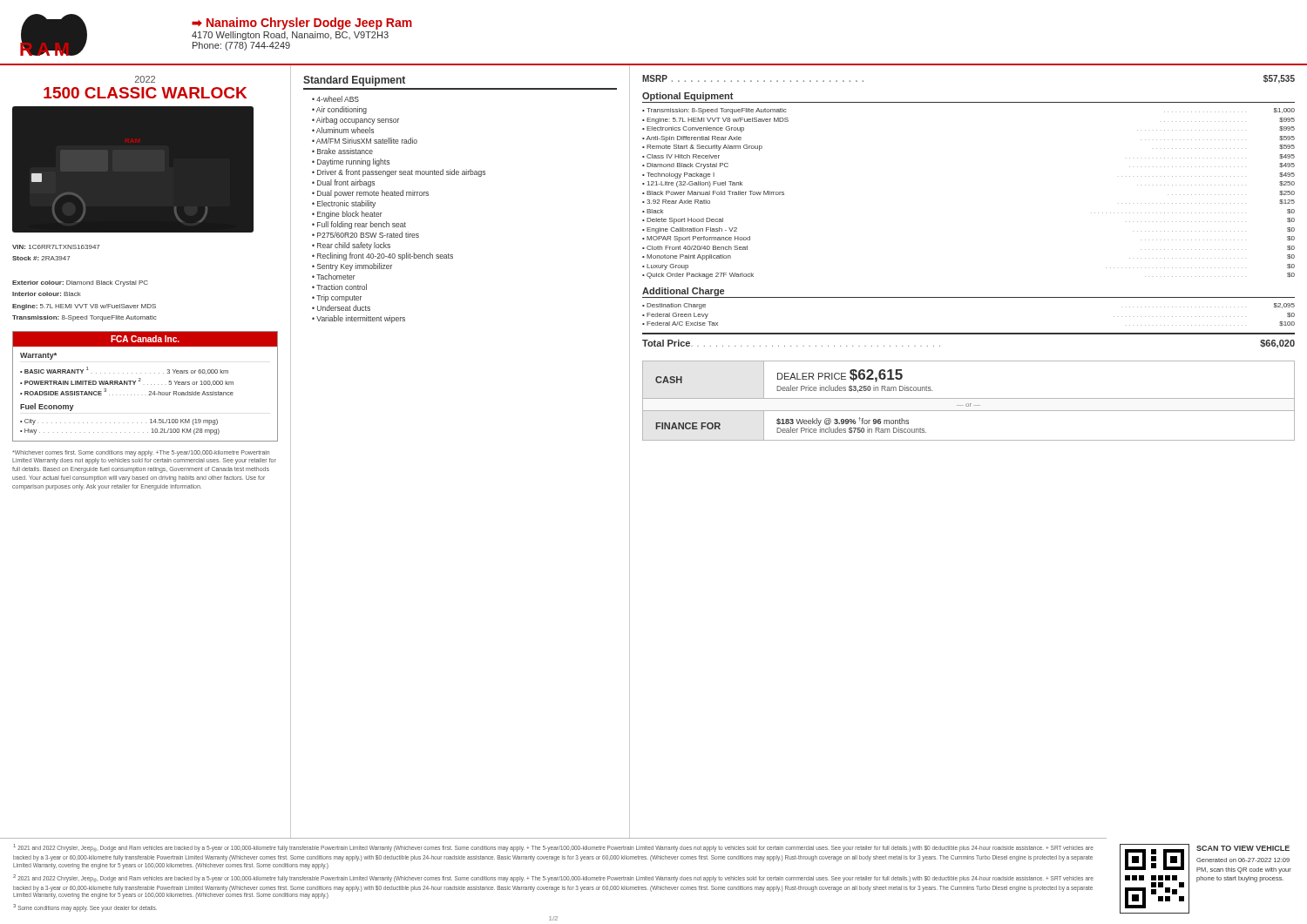Find the block on this page that starts "• MOPAR Sport Performance"
The height and width of the screenshot is (924, 1307).
[x=694, y=238]
